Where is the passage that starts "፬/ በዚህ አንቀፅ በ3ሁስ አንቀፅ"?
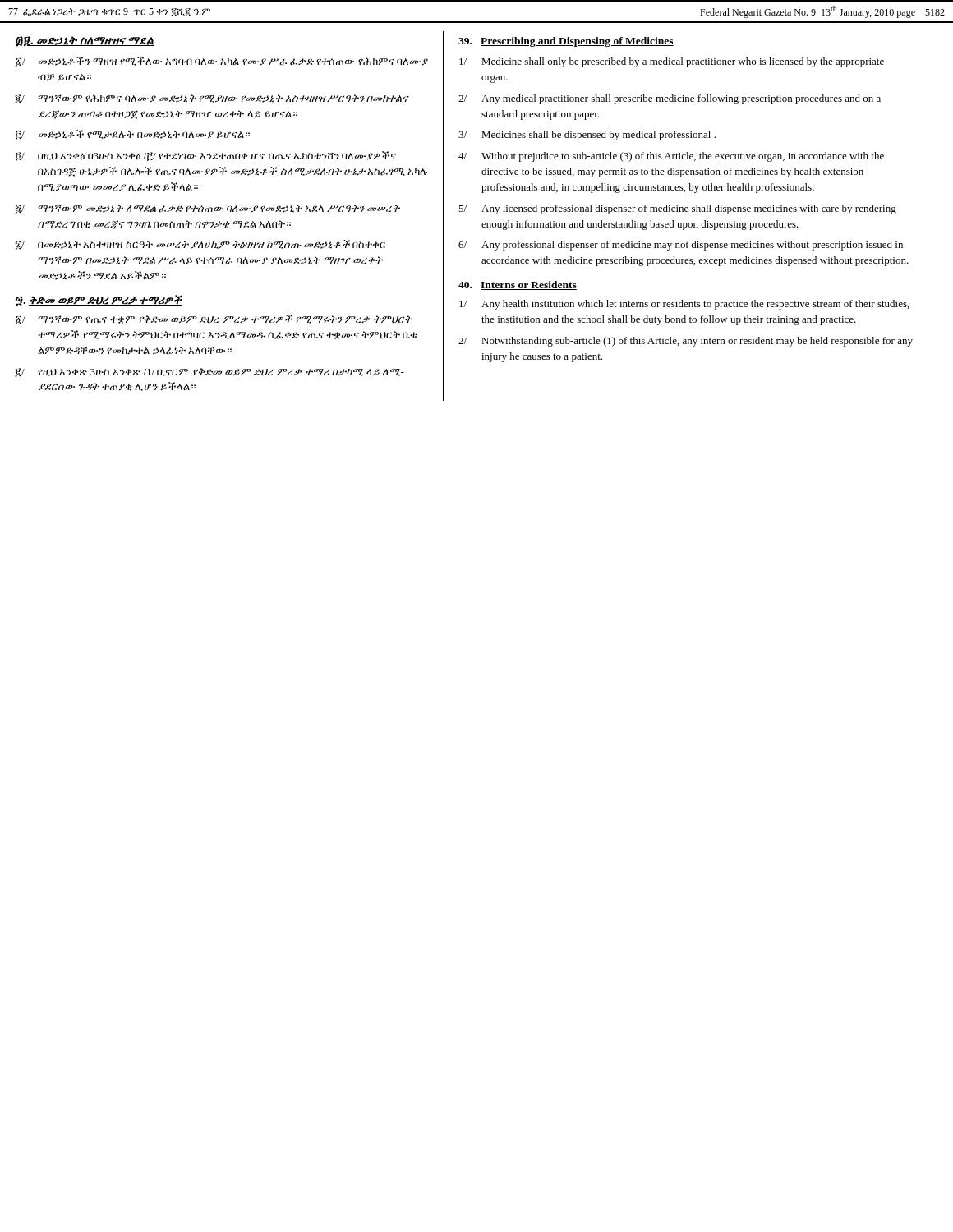953x1232 pixels. 224,172
